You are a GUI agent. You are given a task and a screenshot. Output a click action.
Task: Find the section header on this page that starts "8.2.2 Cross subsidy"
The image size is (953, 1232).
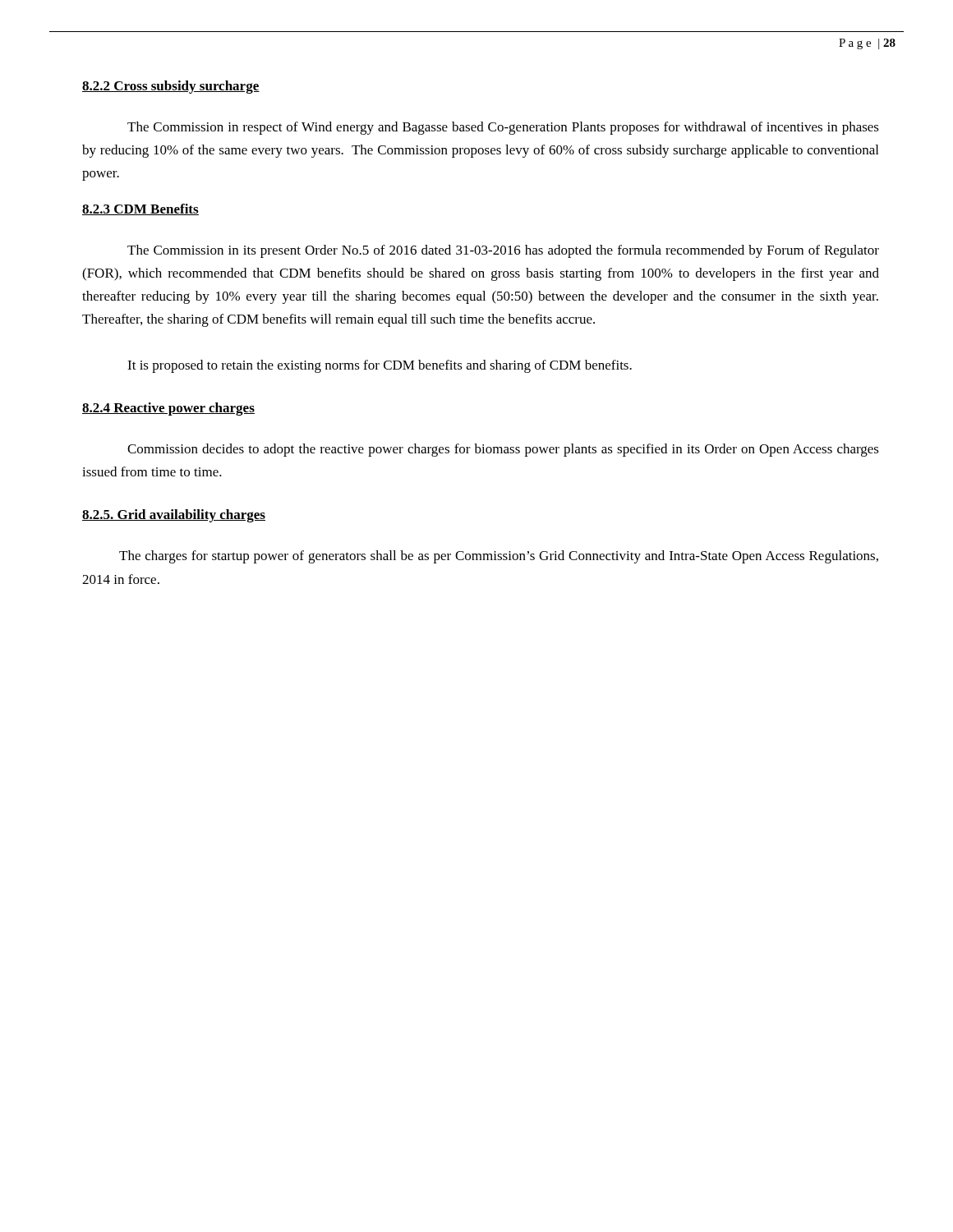[171, 86]
